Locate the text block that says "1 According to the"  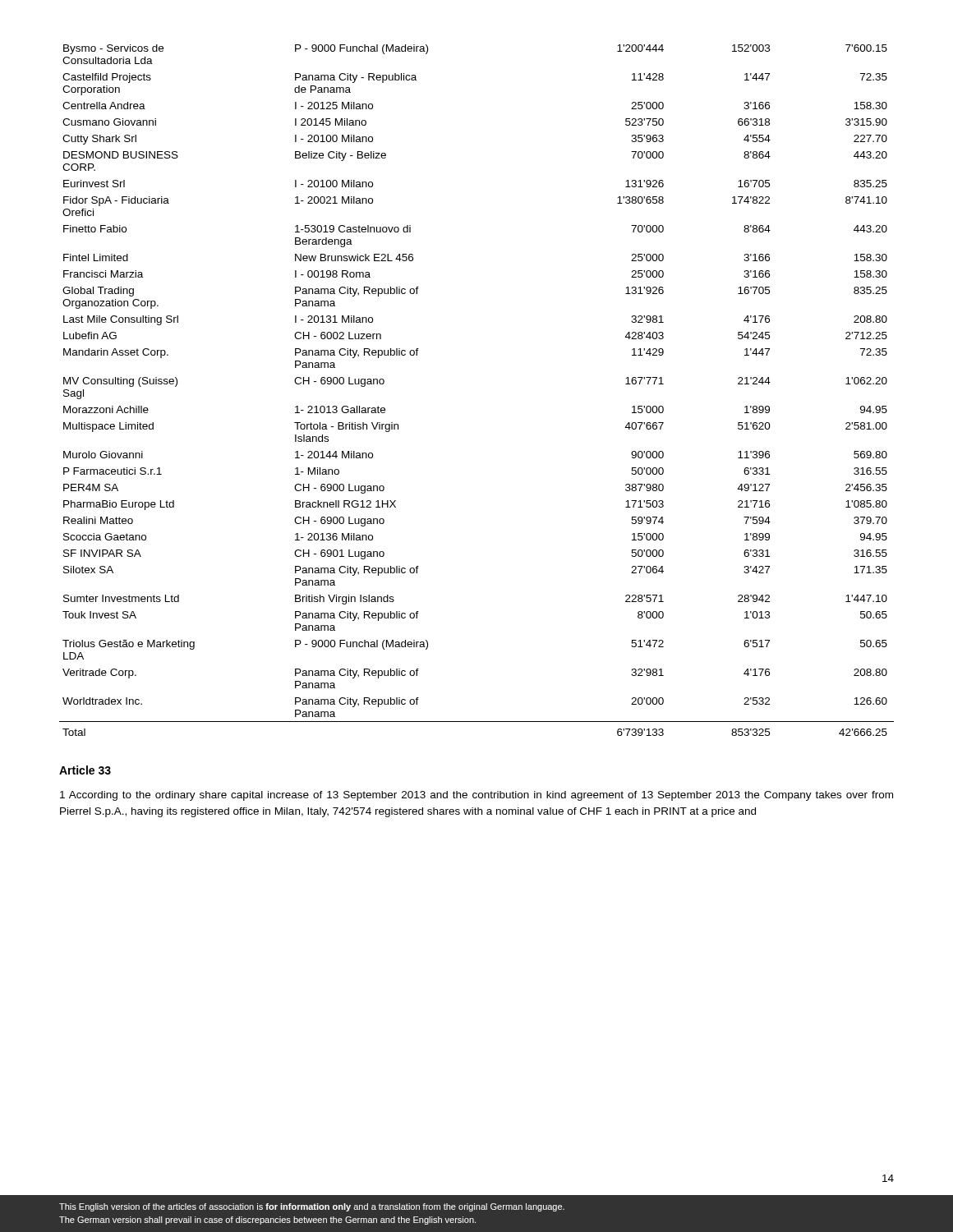[x=476, y=803]
